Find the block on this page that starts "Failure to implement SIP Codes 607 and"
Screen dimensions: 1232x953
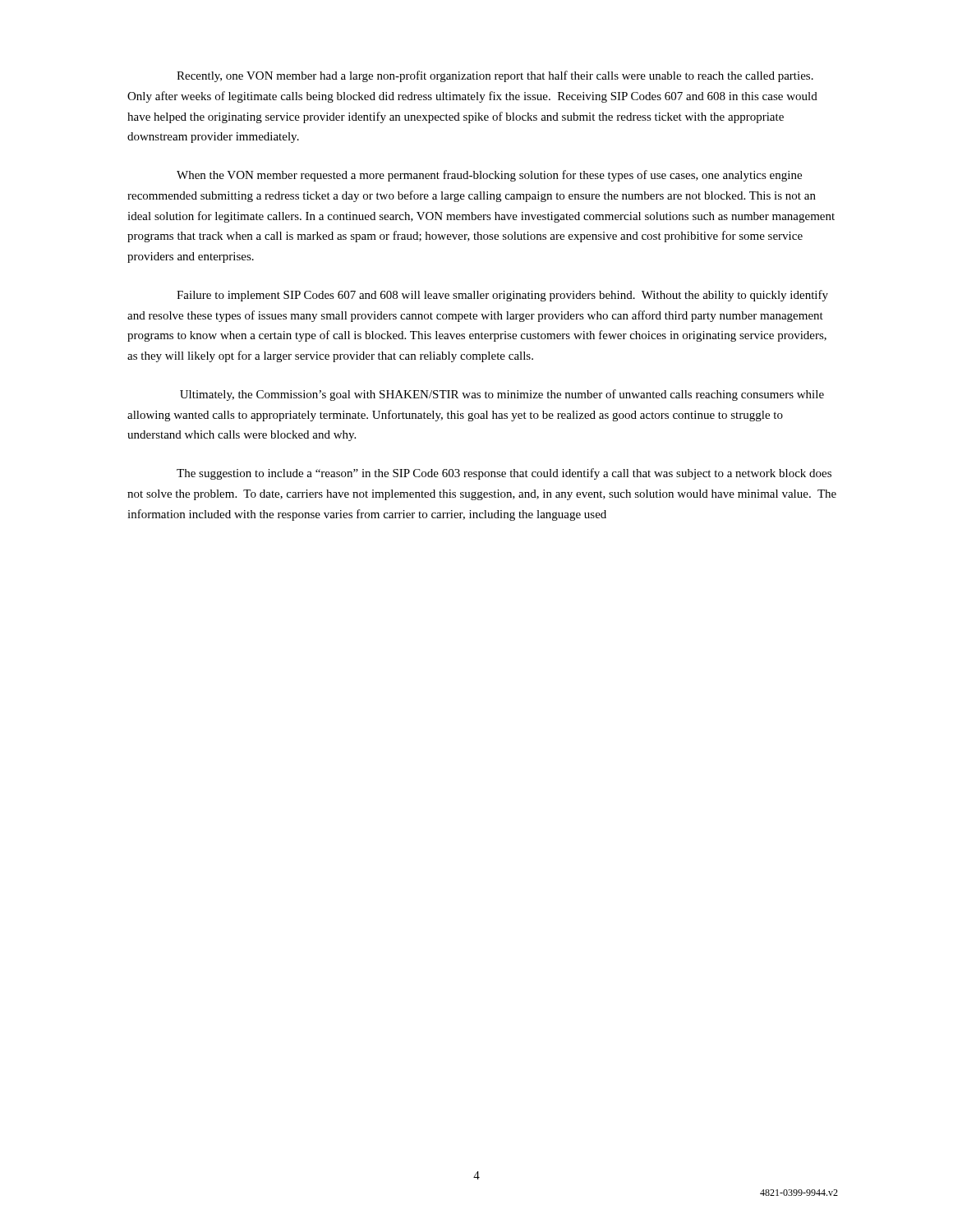tap(478, 325)
